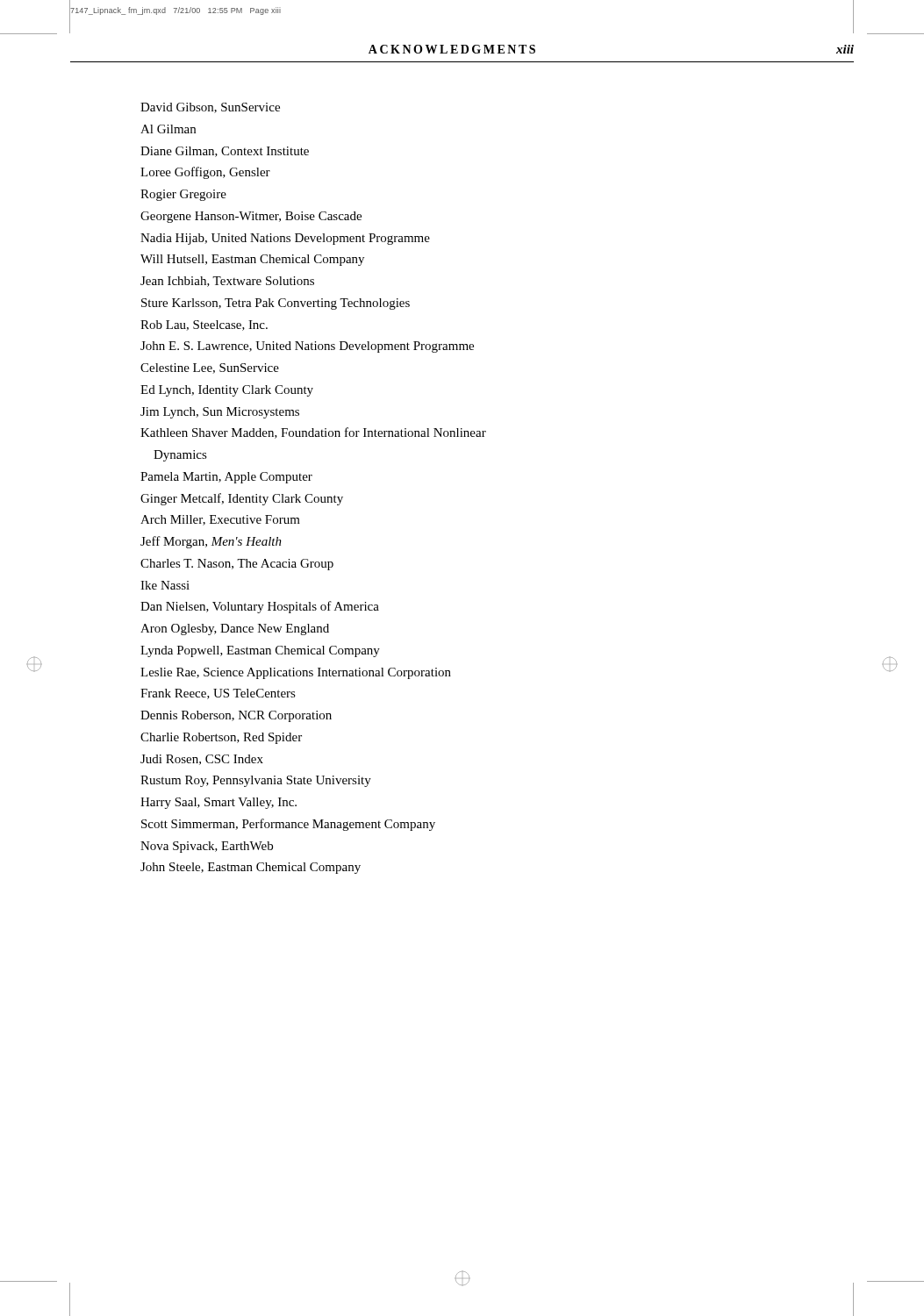Screen dimensions: 1316x924
Task: Click where it says "Ed Lynch, Identity Clark County"
Action: (x=227, y=391)
